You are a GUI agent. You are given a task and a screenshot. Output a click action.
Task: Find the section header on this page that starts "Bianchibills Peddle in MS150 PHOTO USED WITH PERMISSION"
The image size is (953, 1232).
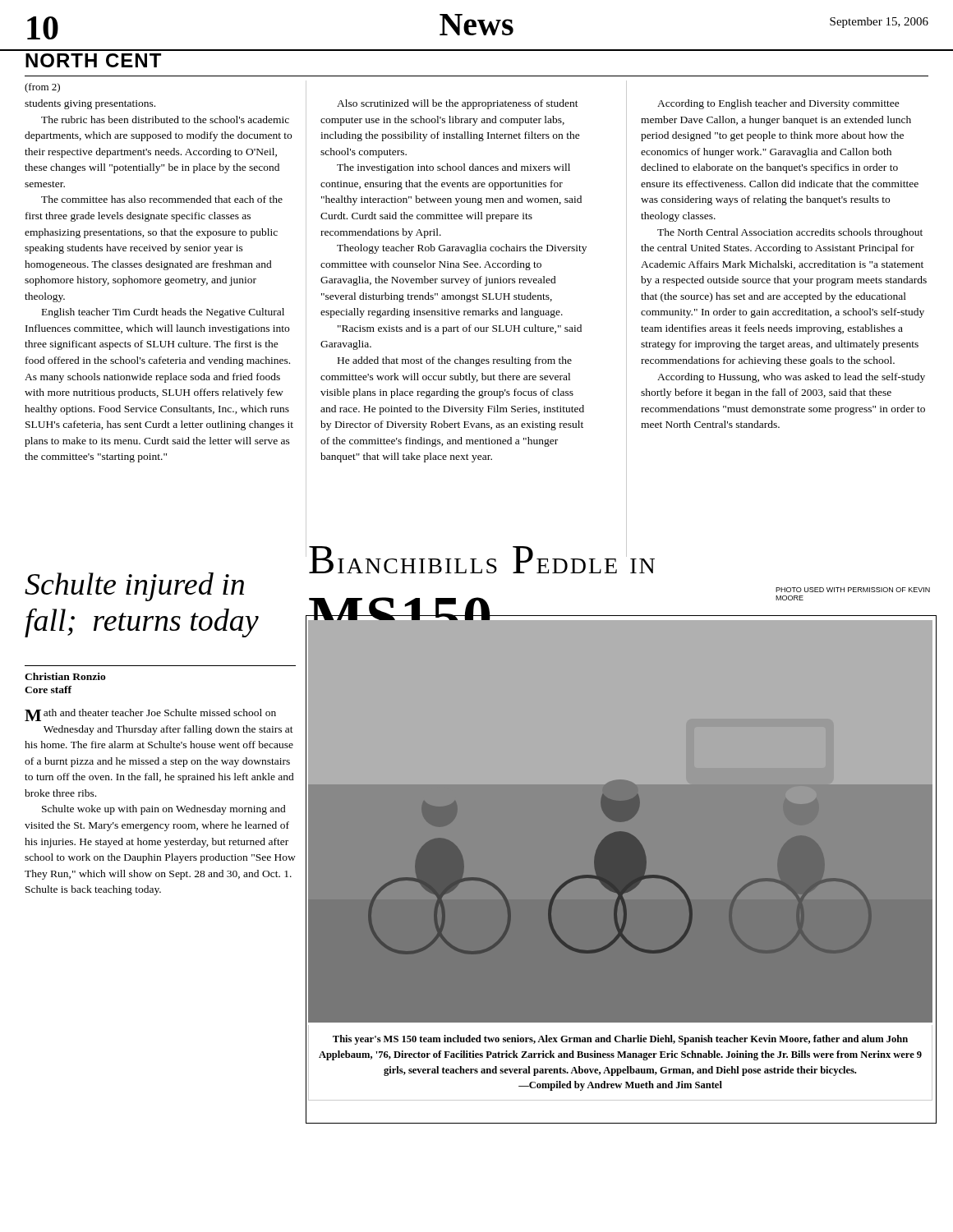(481, 570)
